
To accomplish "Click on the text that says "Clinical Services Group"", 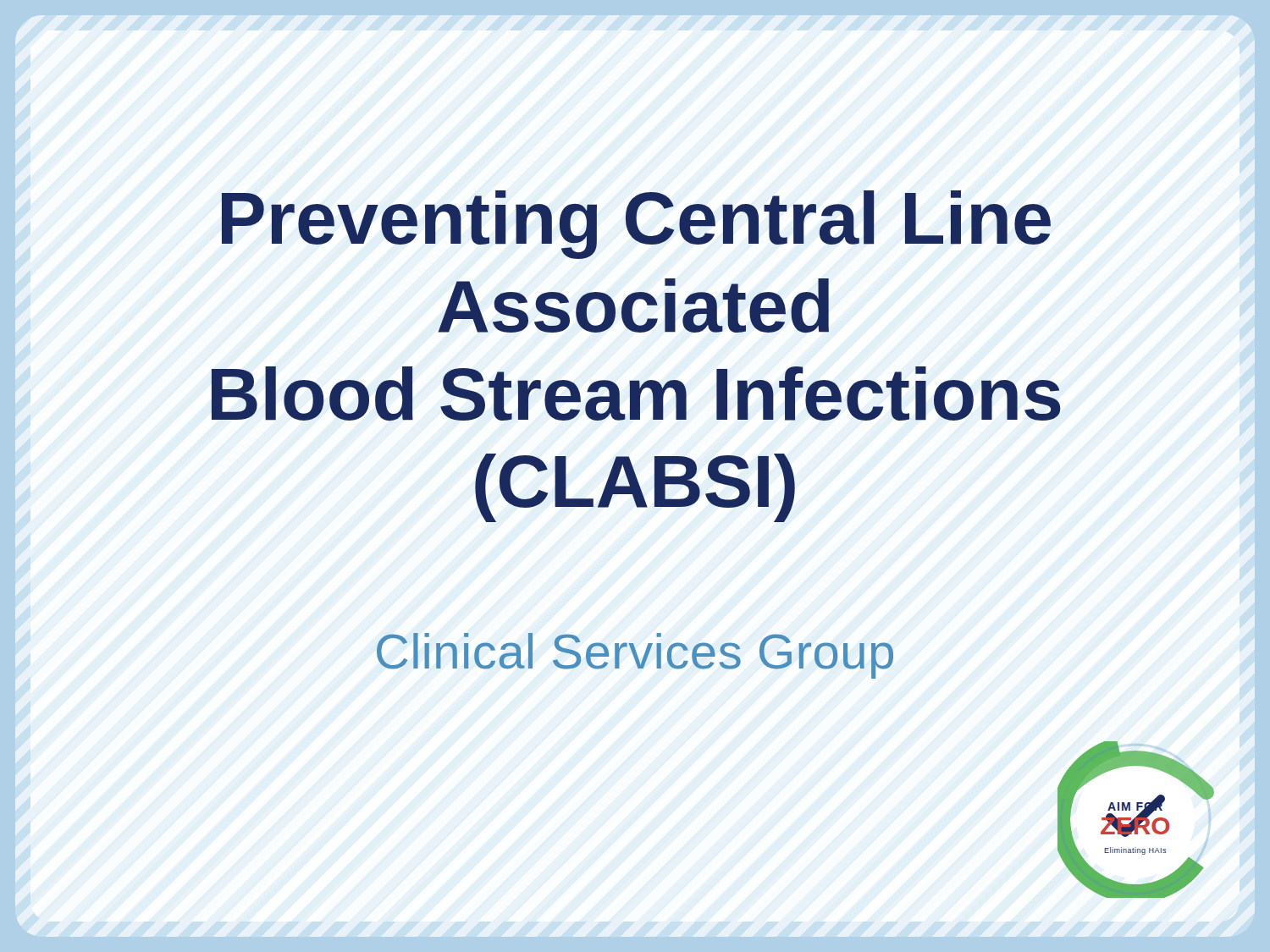I will pyautogui.click(x=635, y=651).
